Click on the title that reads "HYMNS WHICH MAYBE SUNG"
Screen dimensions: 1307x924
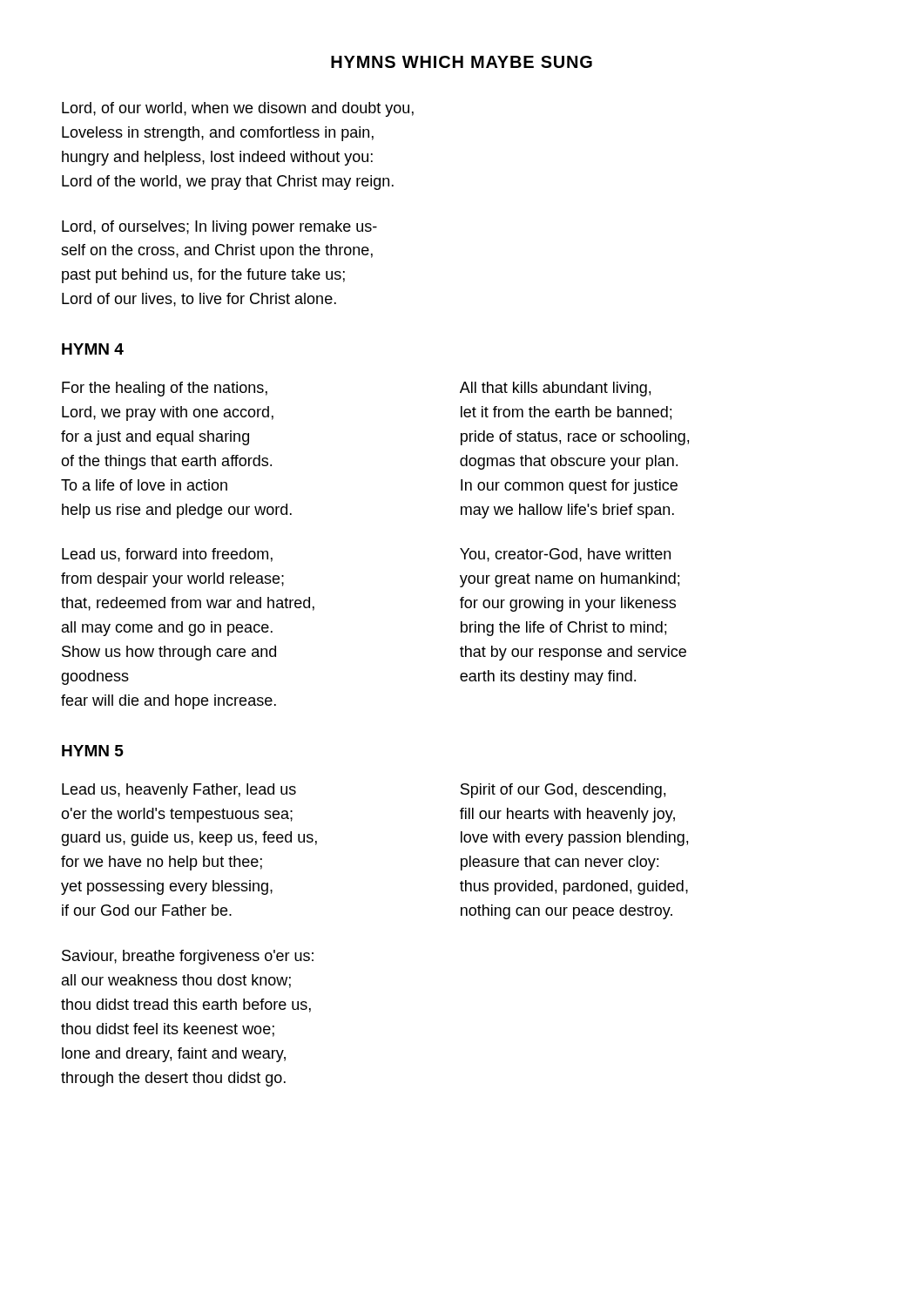[x=462, y=62]
